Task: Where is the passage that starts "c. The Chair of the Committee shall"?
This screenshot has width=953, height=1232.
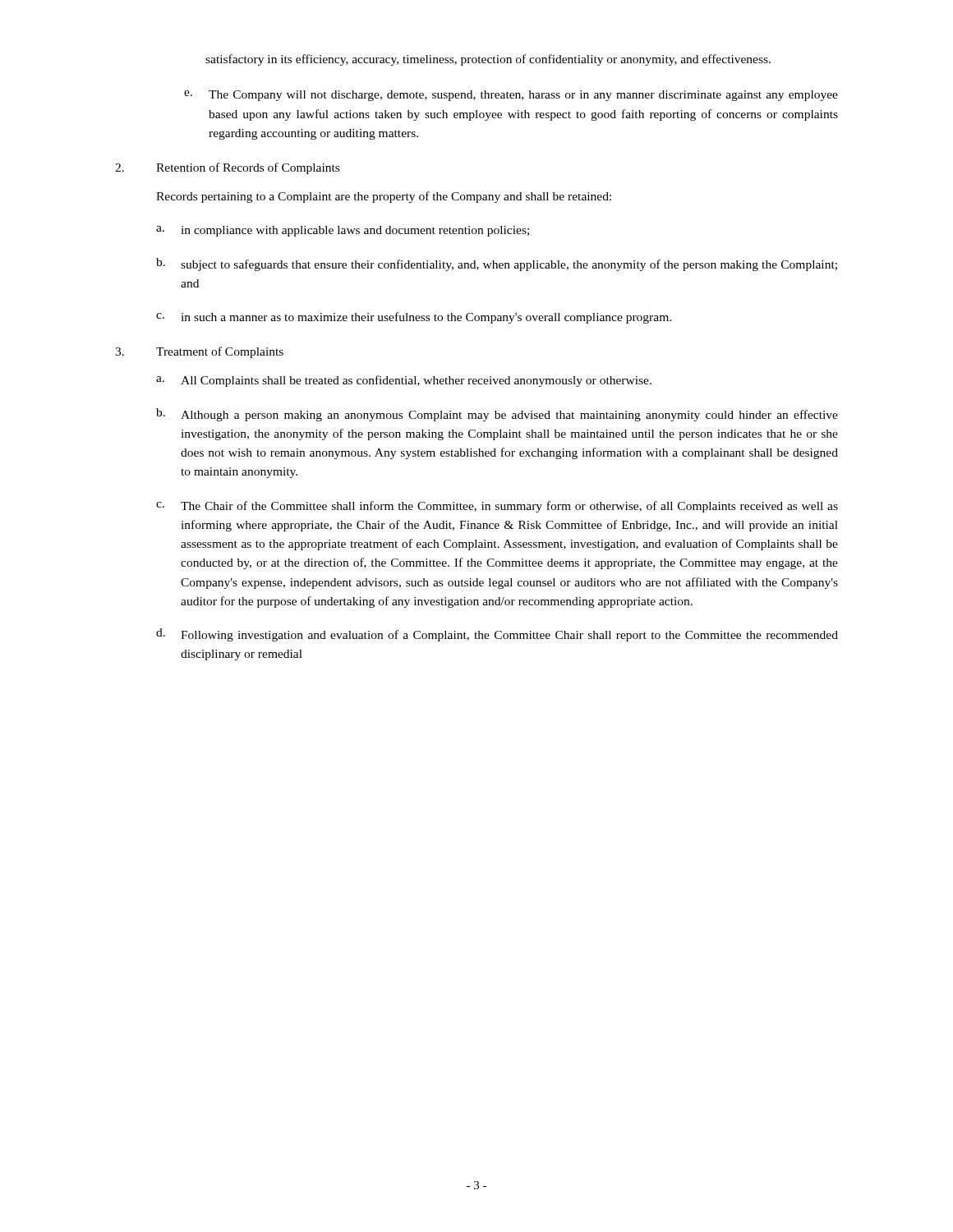Action: 497,553
